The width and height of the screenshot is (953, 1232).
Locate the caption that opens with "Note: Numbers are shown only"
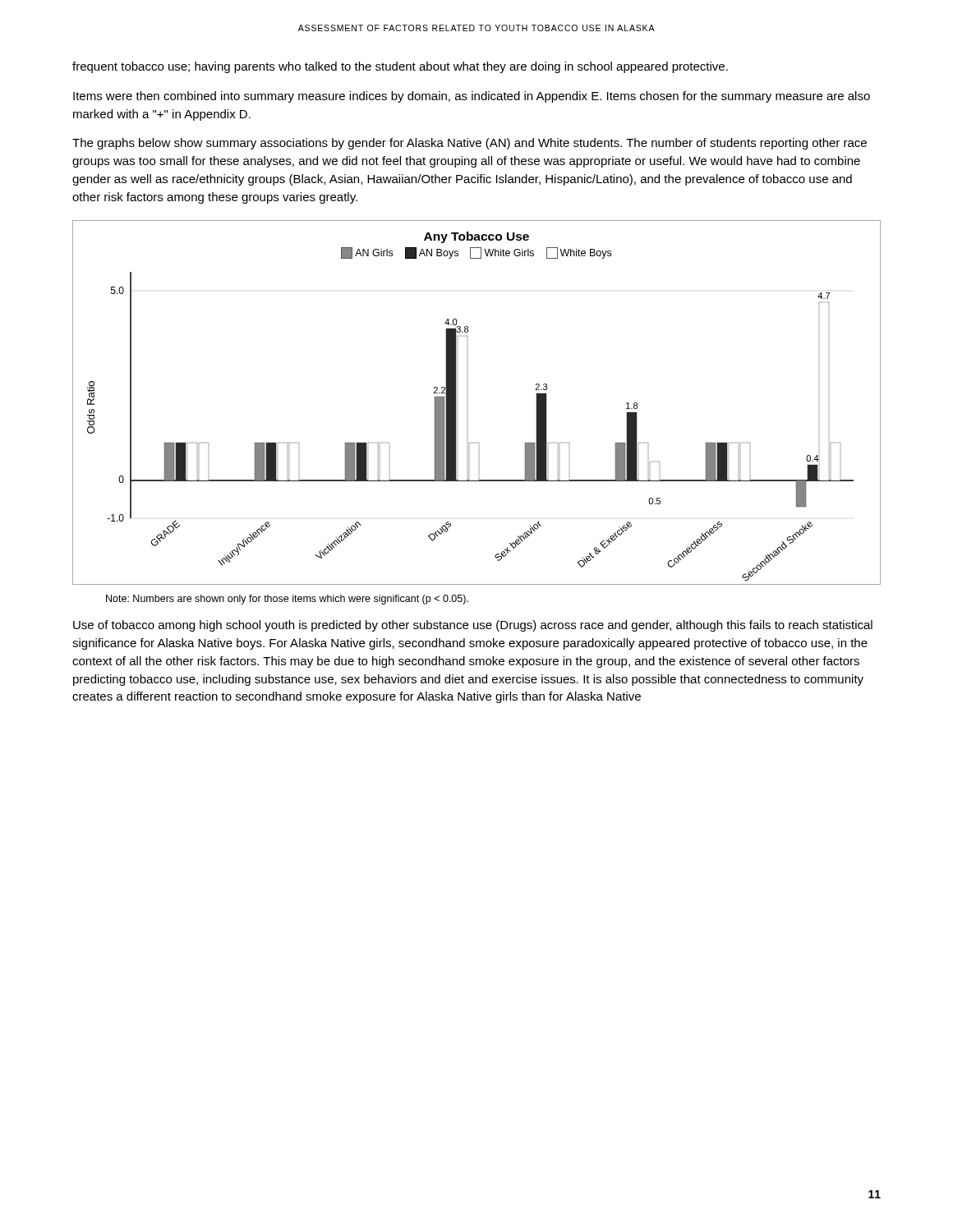[x=287, y=599]
